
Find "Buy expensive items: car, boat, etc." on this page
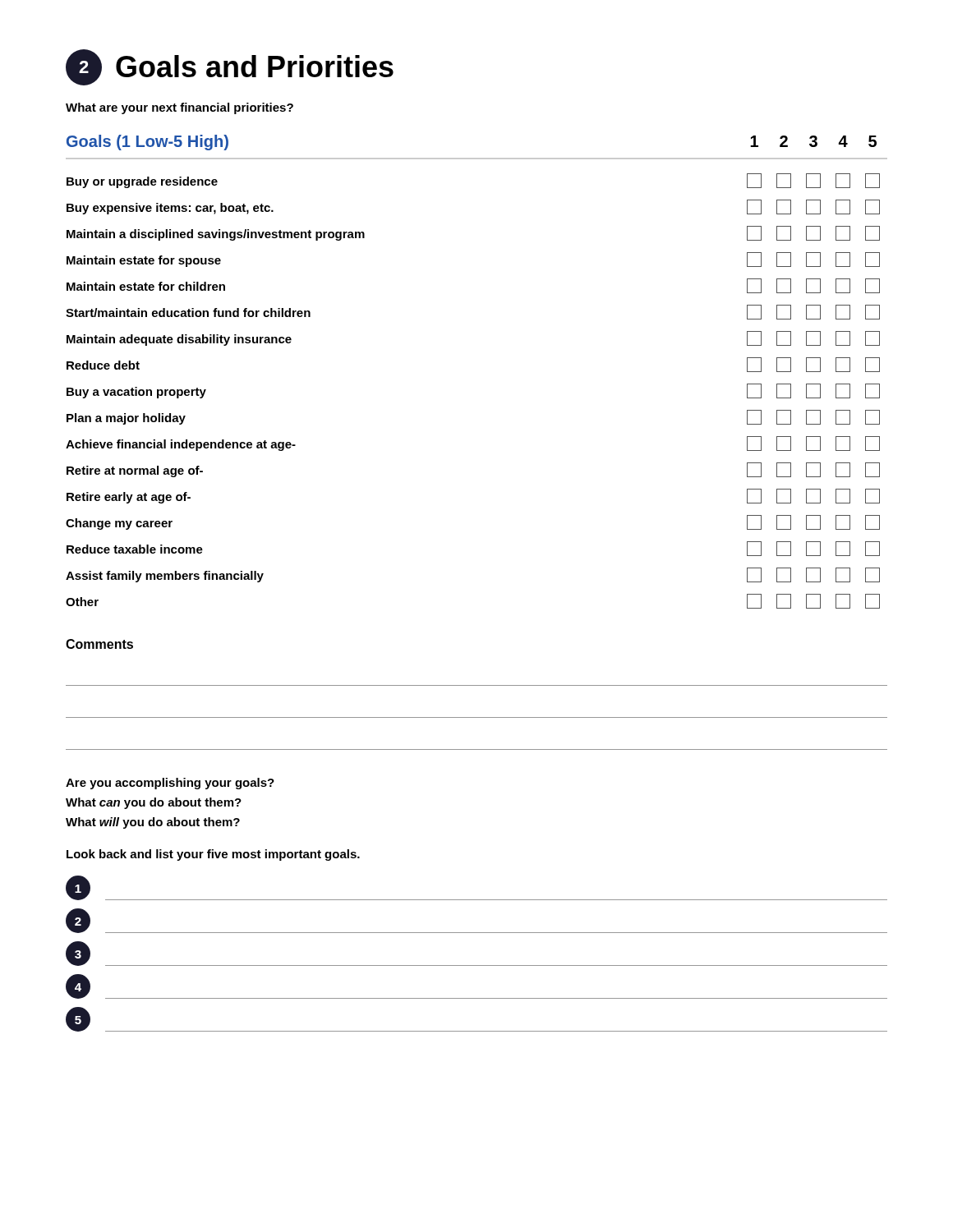coord(168,207)
